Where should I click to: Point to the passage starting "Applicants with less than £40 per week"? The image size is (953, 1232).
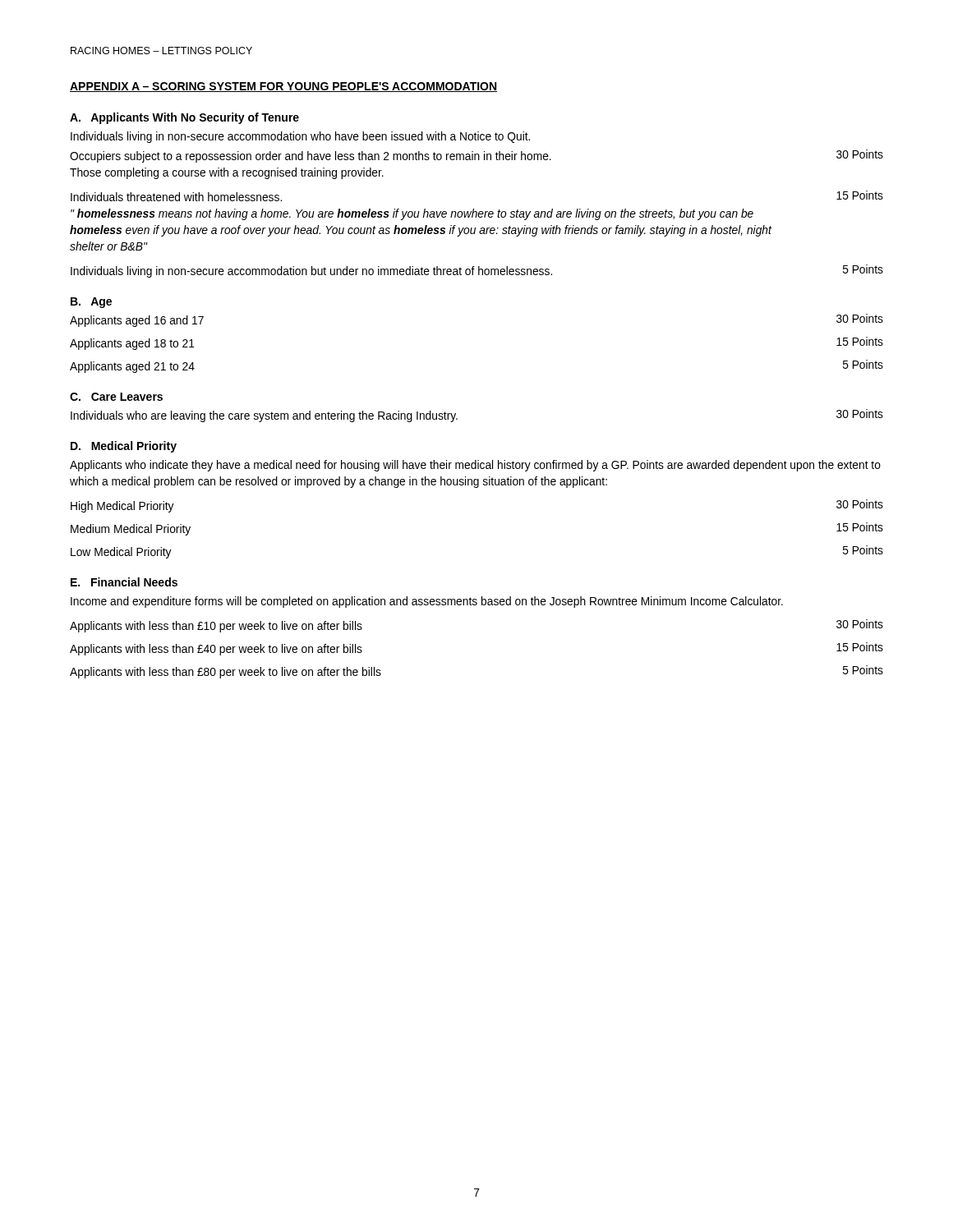click(221, 648)
